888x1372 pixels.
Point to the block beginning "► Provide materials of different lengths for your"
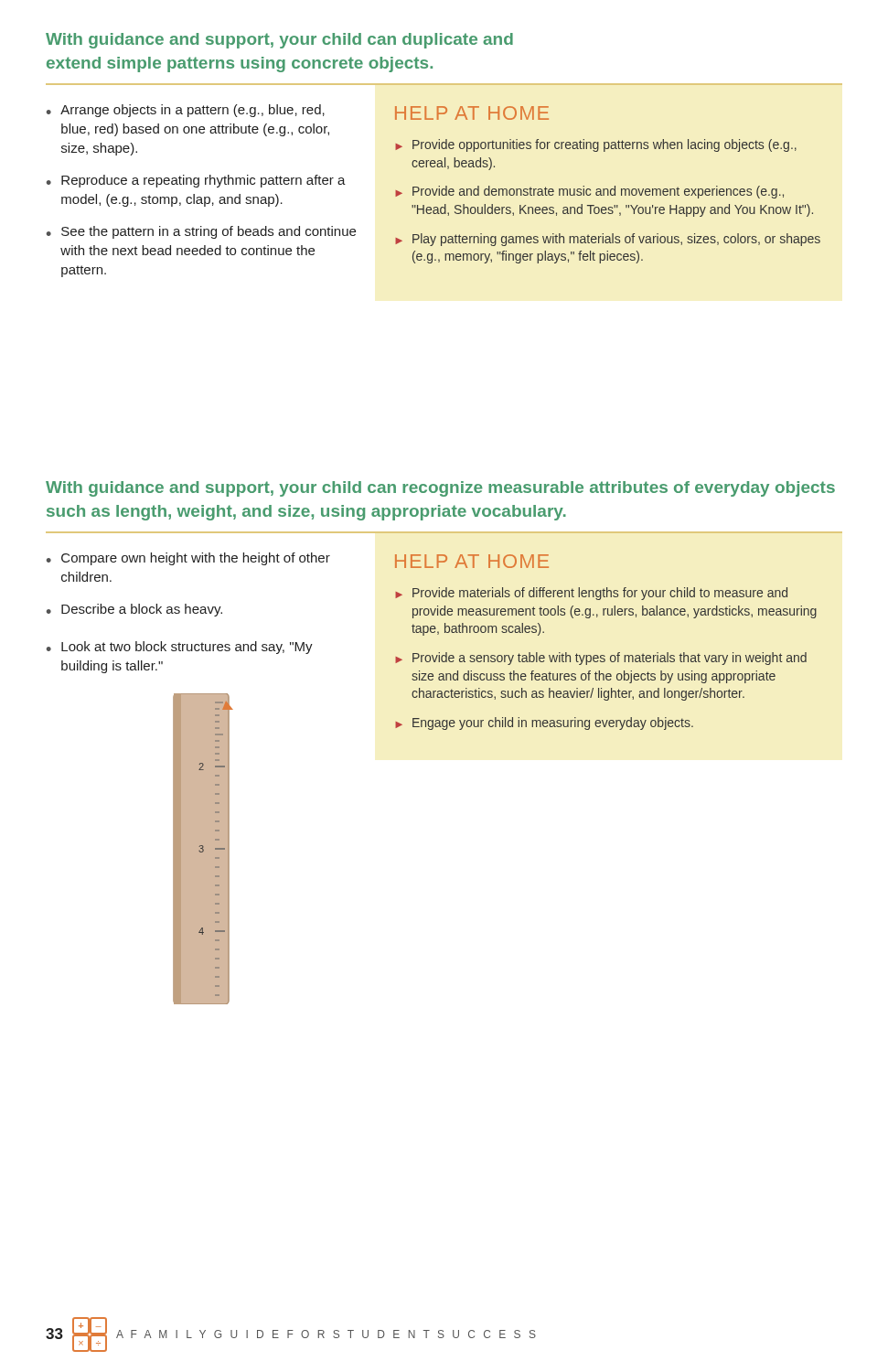609,612
